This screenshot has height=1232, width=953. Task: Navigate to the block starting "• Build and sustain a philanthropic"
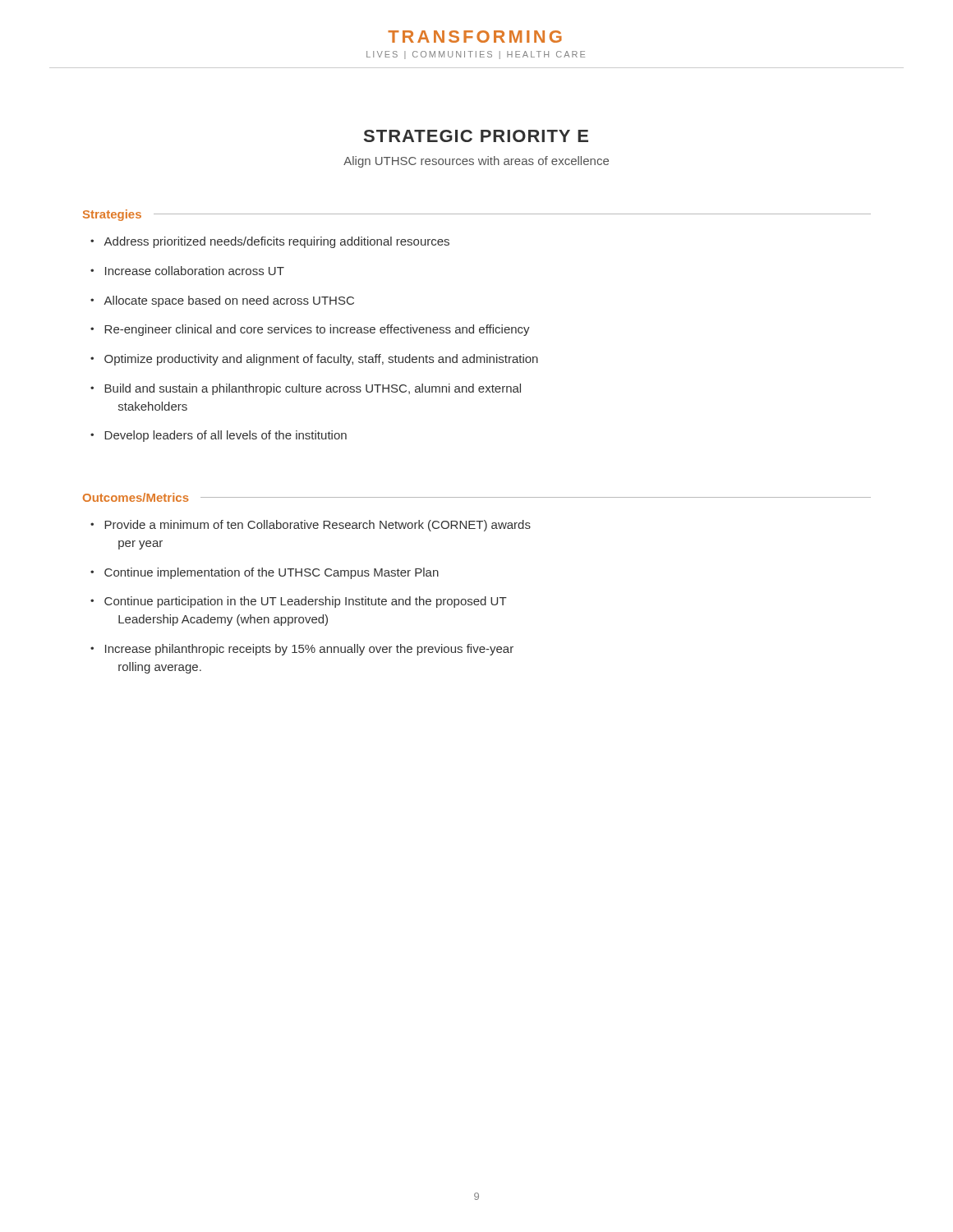(x=306, y=397)
